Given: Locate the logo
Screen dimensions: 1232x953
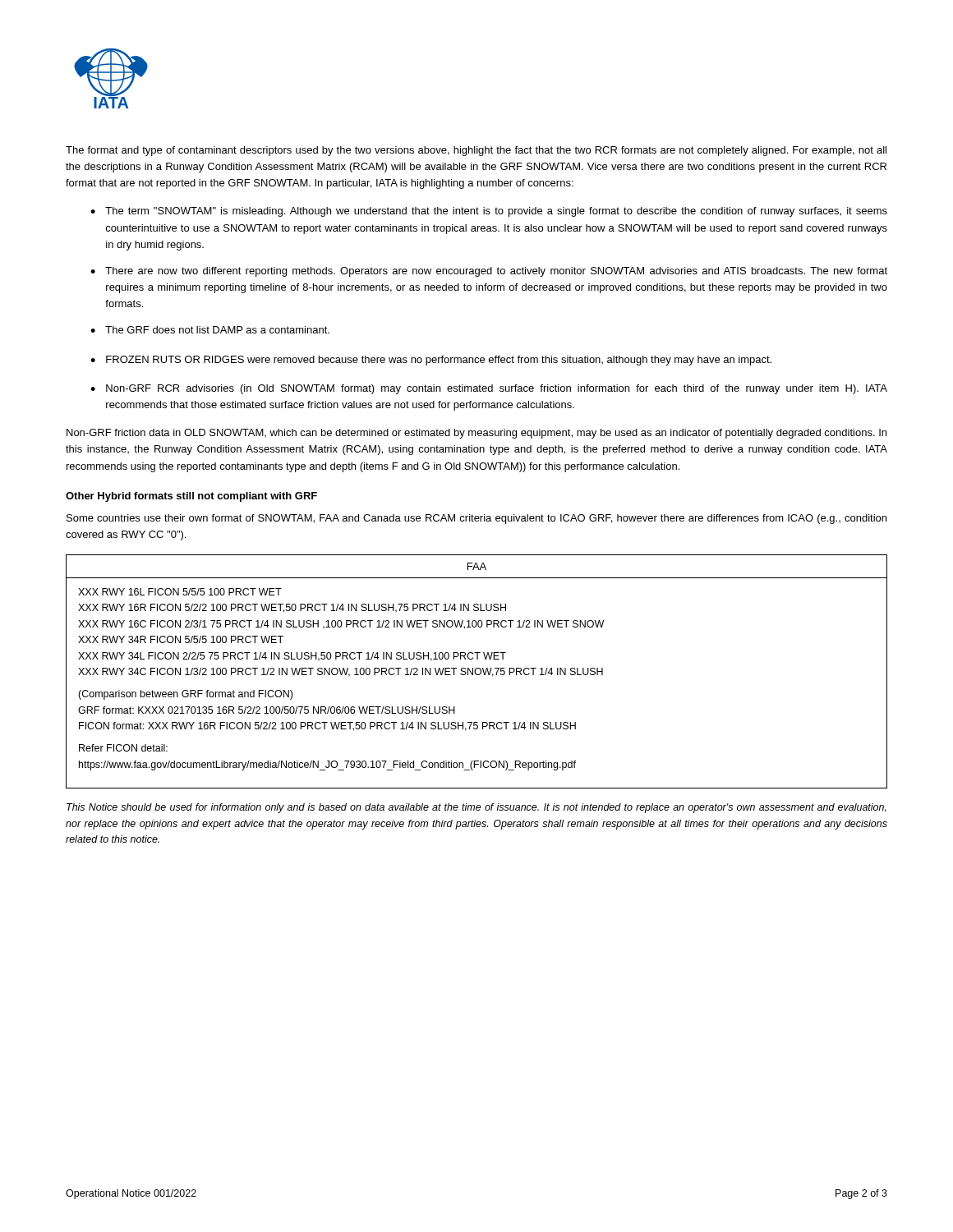Looking at the screenshot, I should pos(476,79).
